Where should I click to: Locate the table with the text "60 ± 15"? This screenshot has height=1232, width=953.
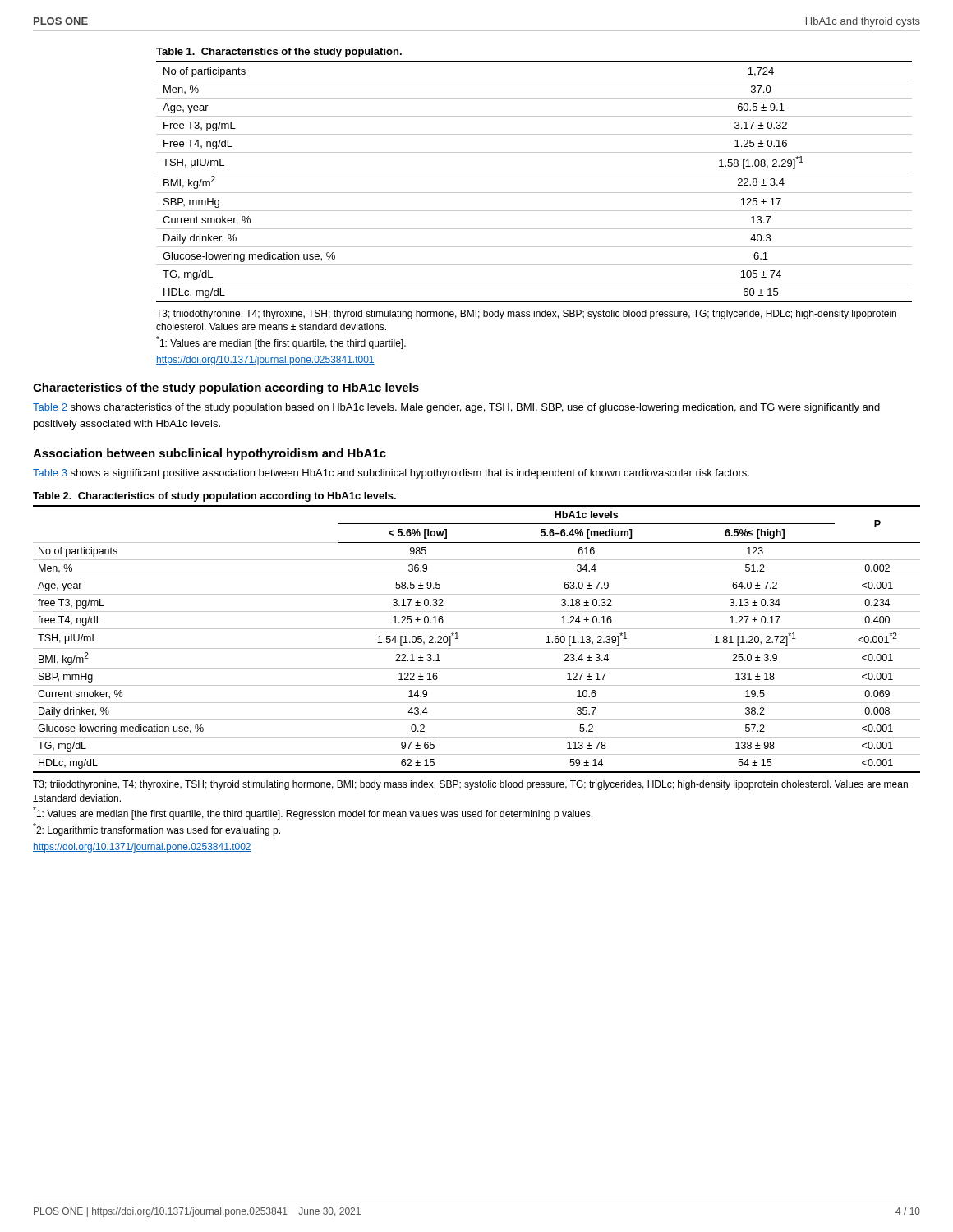pos(534,181)
